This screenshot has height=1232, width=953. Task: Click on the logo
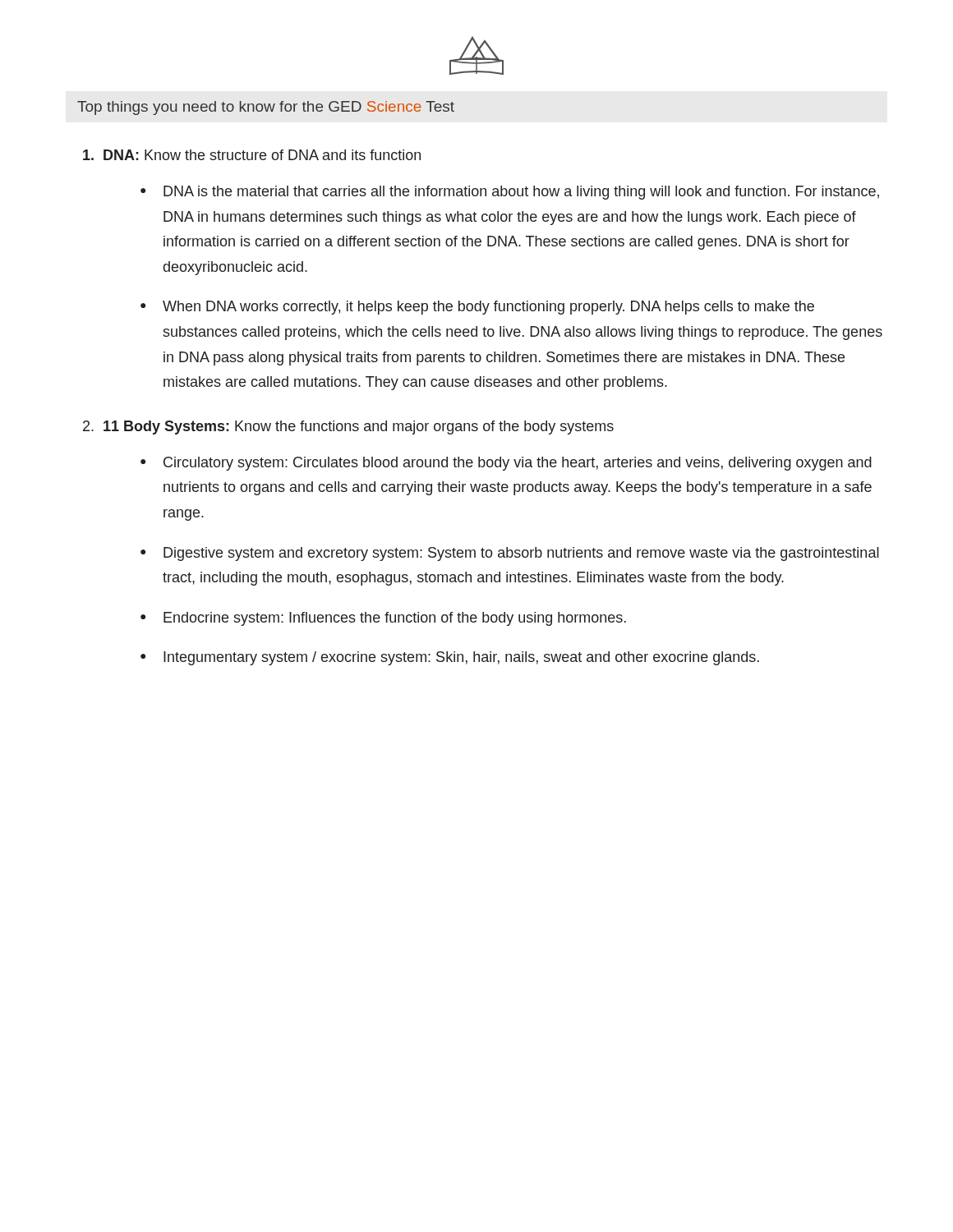tap(476, 46)
